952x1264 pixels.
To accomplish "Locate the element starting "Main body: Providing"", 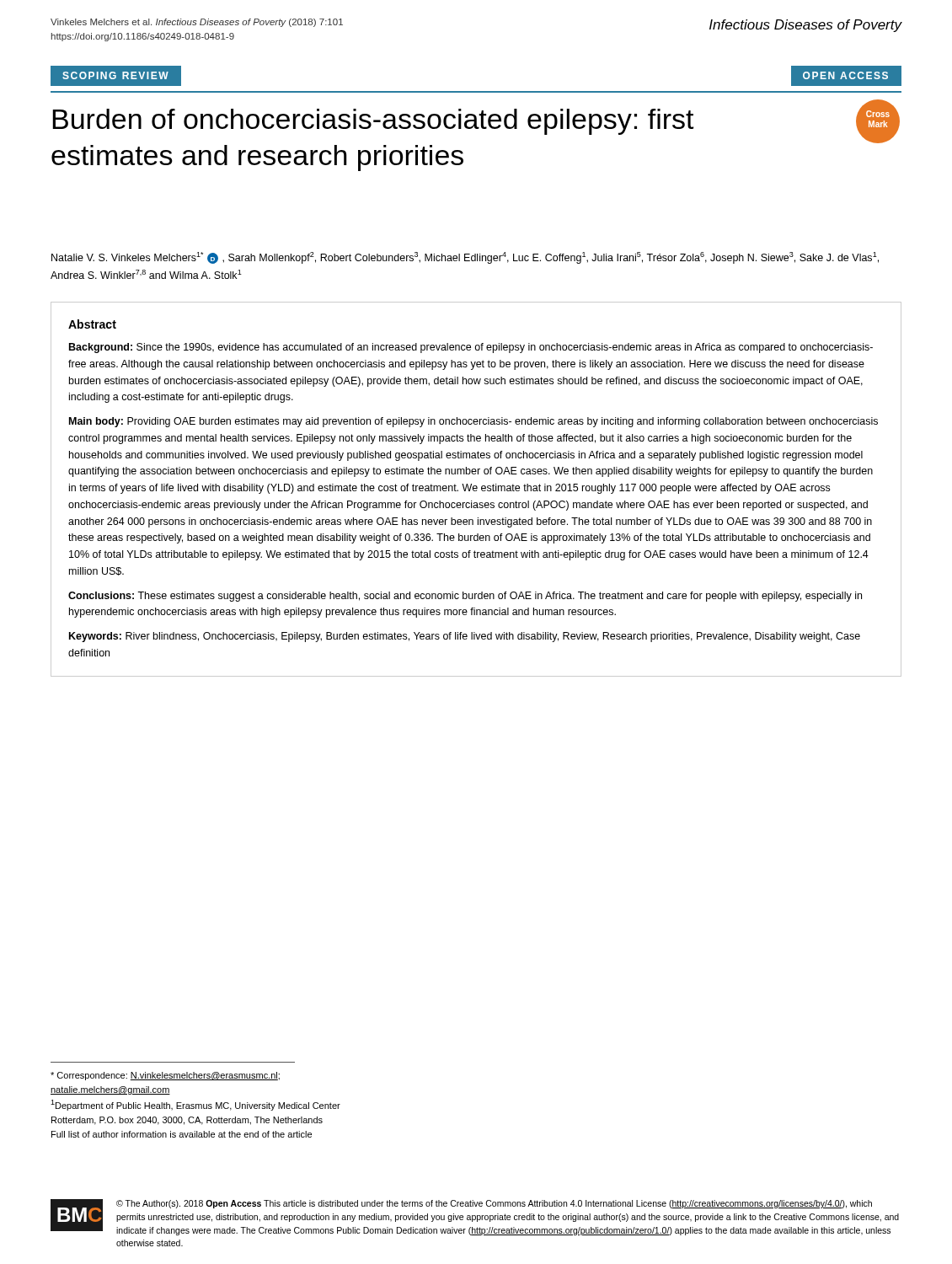I will coord(473,496).
